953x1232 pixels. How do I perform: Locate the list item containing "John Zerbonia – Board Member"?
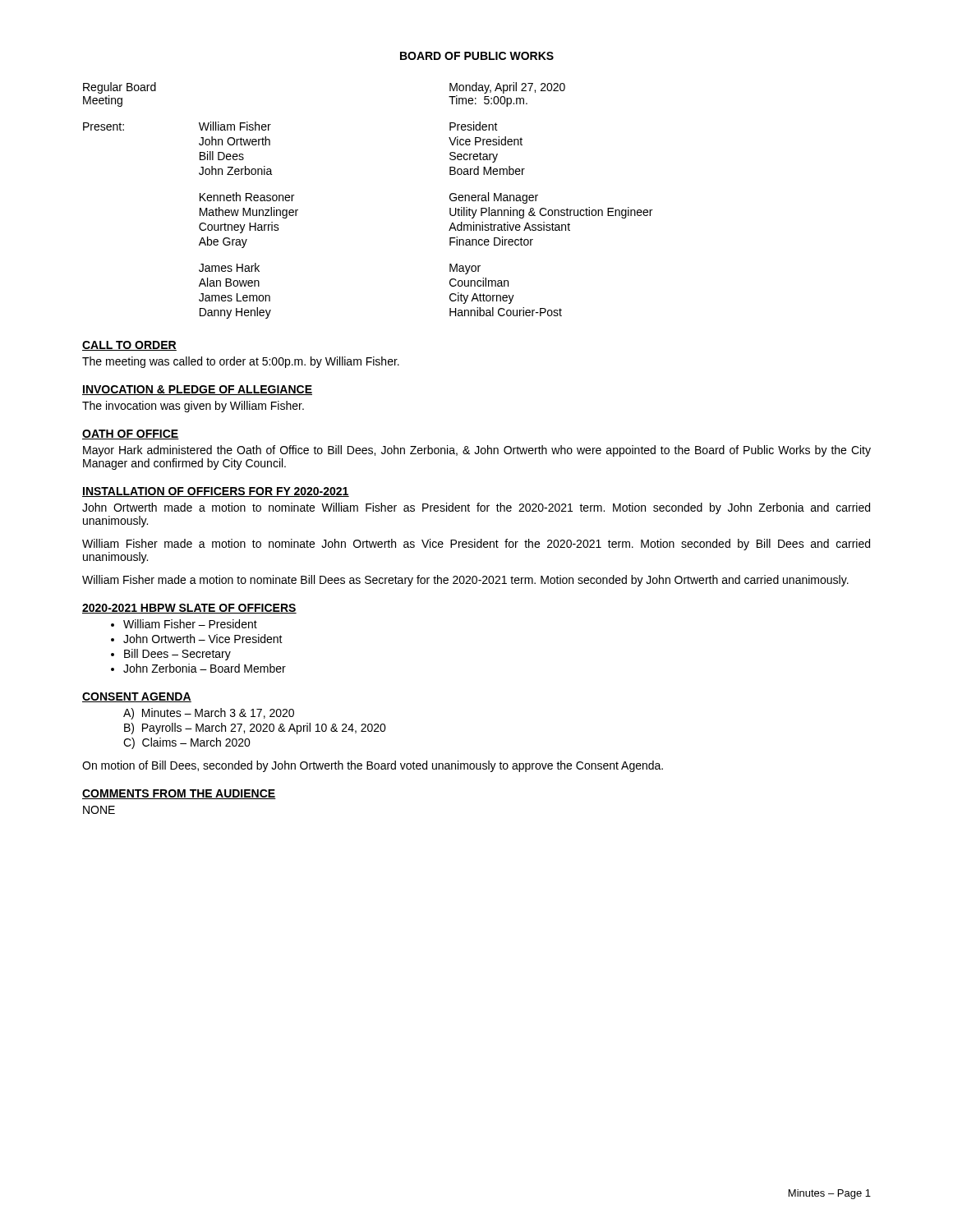(x=204, y=669)
